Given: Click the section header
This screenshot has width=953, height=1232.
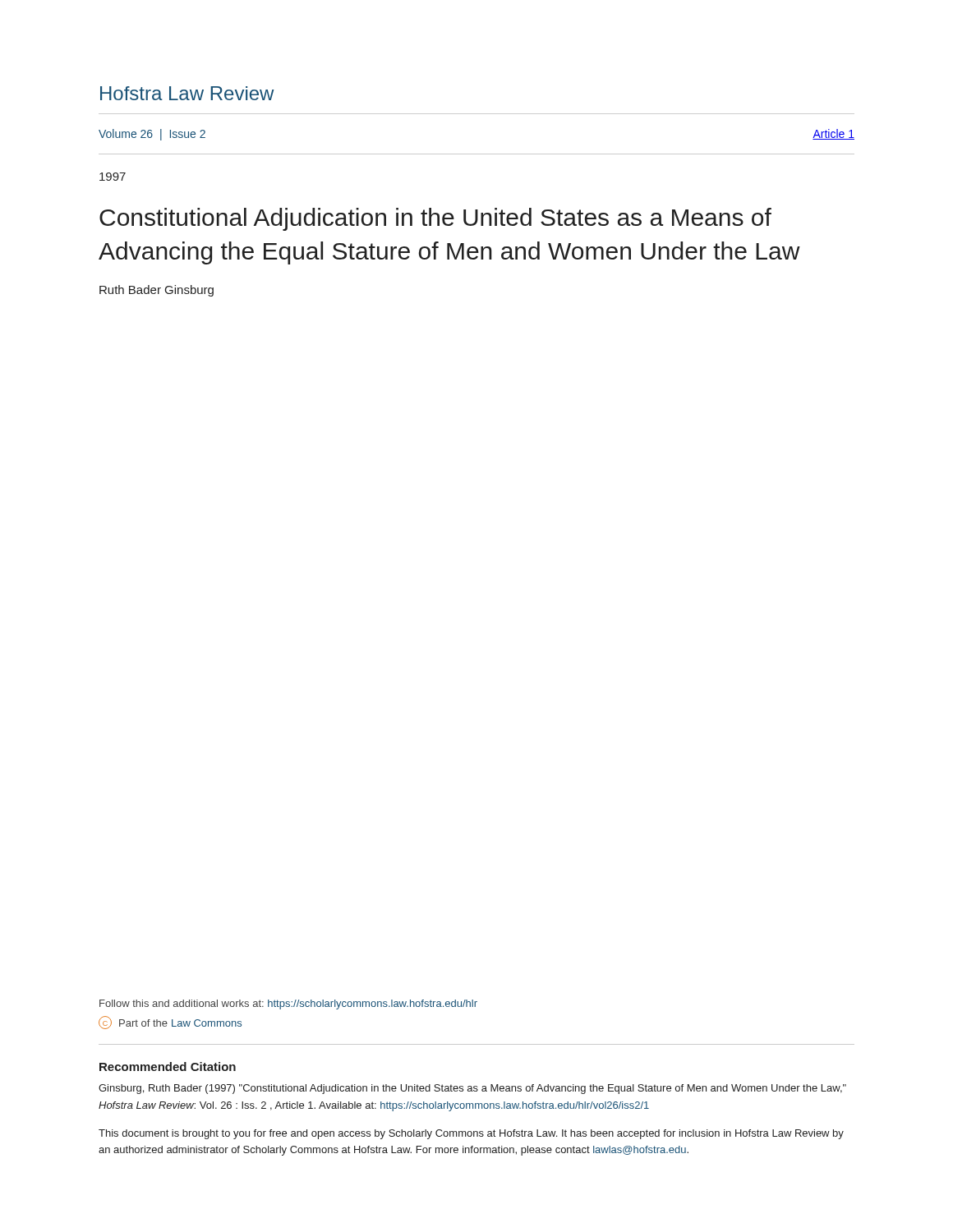Looking at the screenshot, I should pyautogui.click(x=476, y=1067).
